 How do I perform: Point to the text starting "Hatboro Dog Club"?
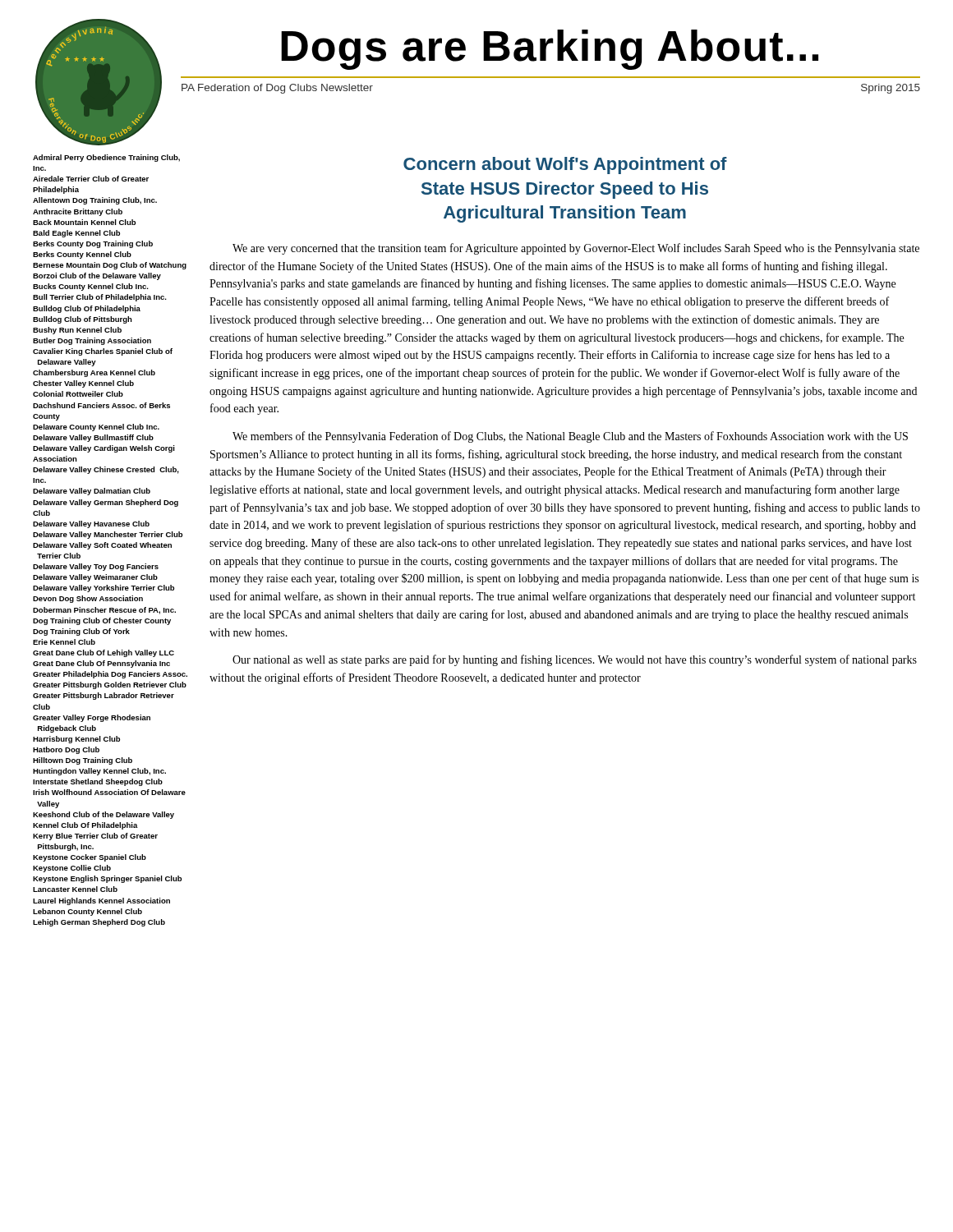click(x=66, y=749)
